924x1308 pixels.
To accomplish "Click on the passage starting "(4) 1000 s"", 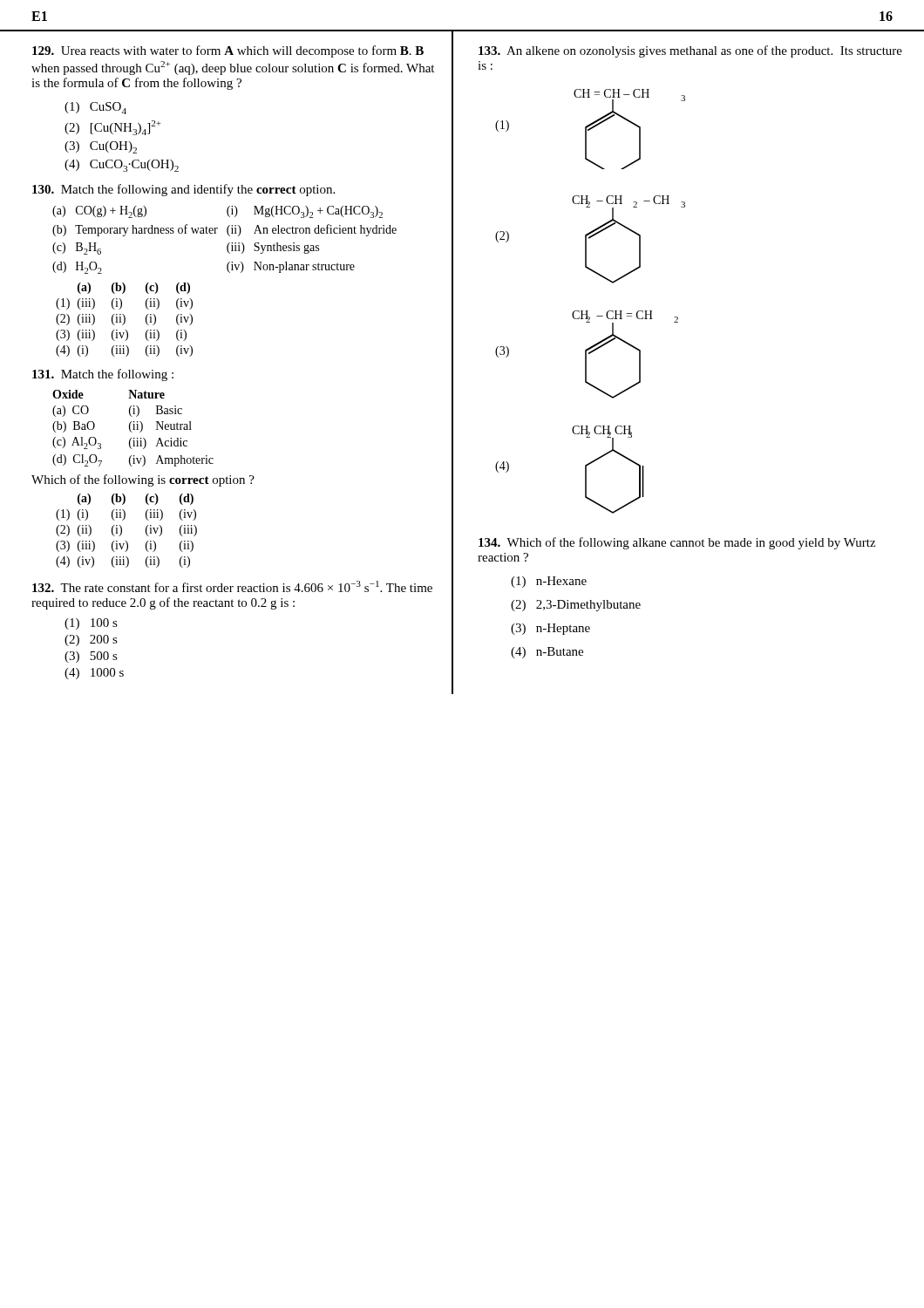I will pos(94,672).
